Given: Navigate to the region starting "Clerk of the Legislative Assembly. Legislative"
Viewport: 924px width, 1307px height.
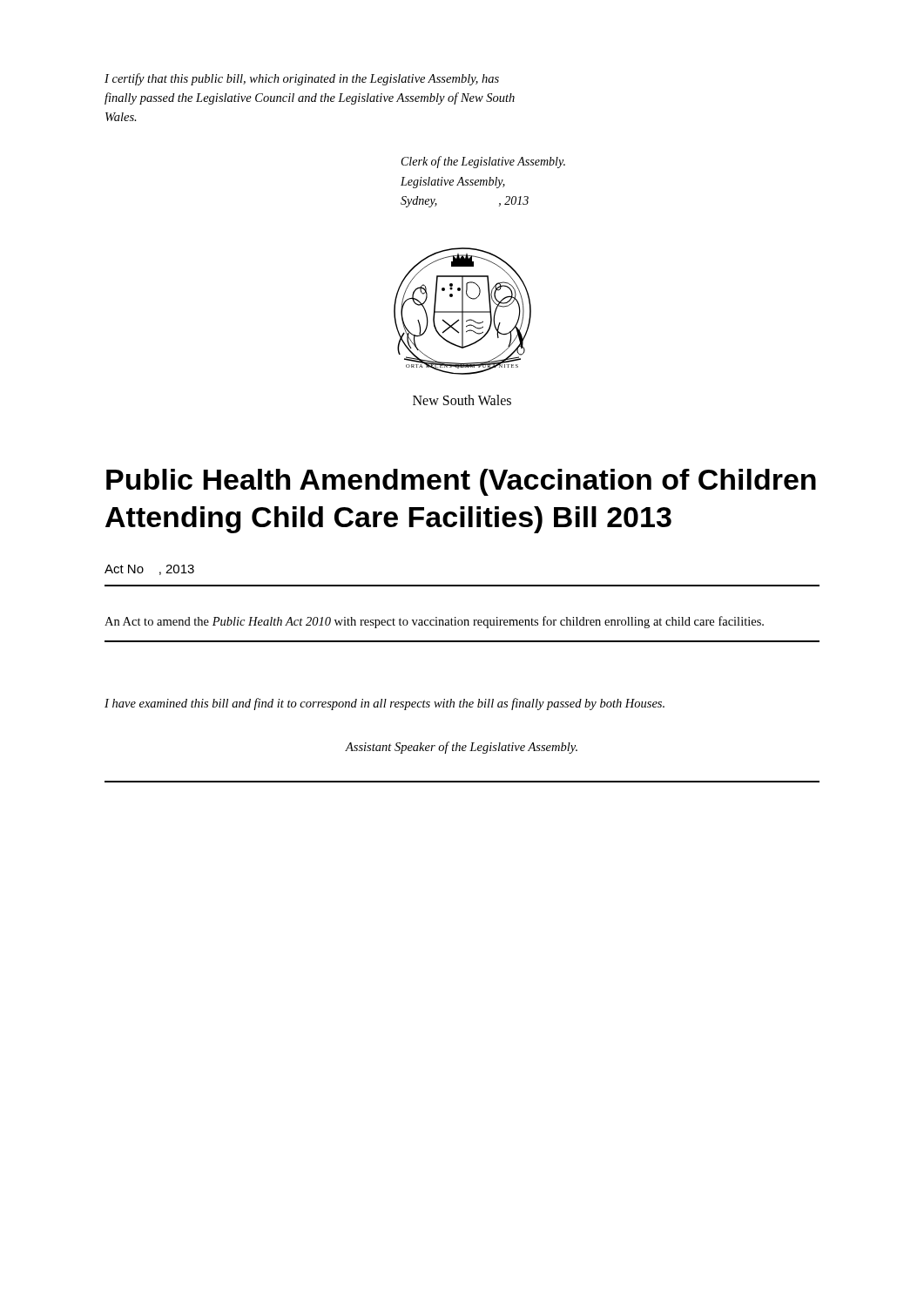Looking at the screenshot, I should [483, 162].
